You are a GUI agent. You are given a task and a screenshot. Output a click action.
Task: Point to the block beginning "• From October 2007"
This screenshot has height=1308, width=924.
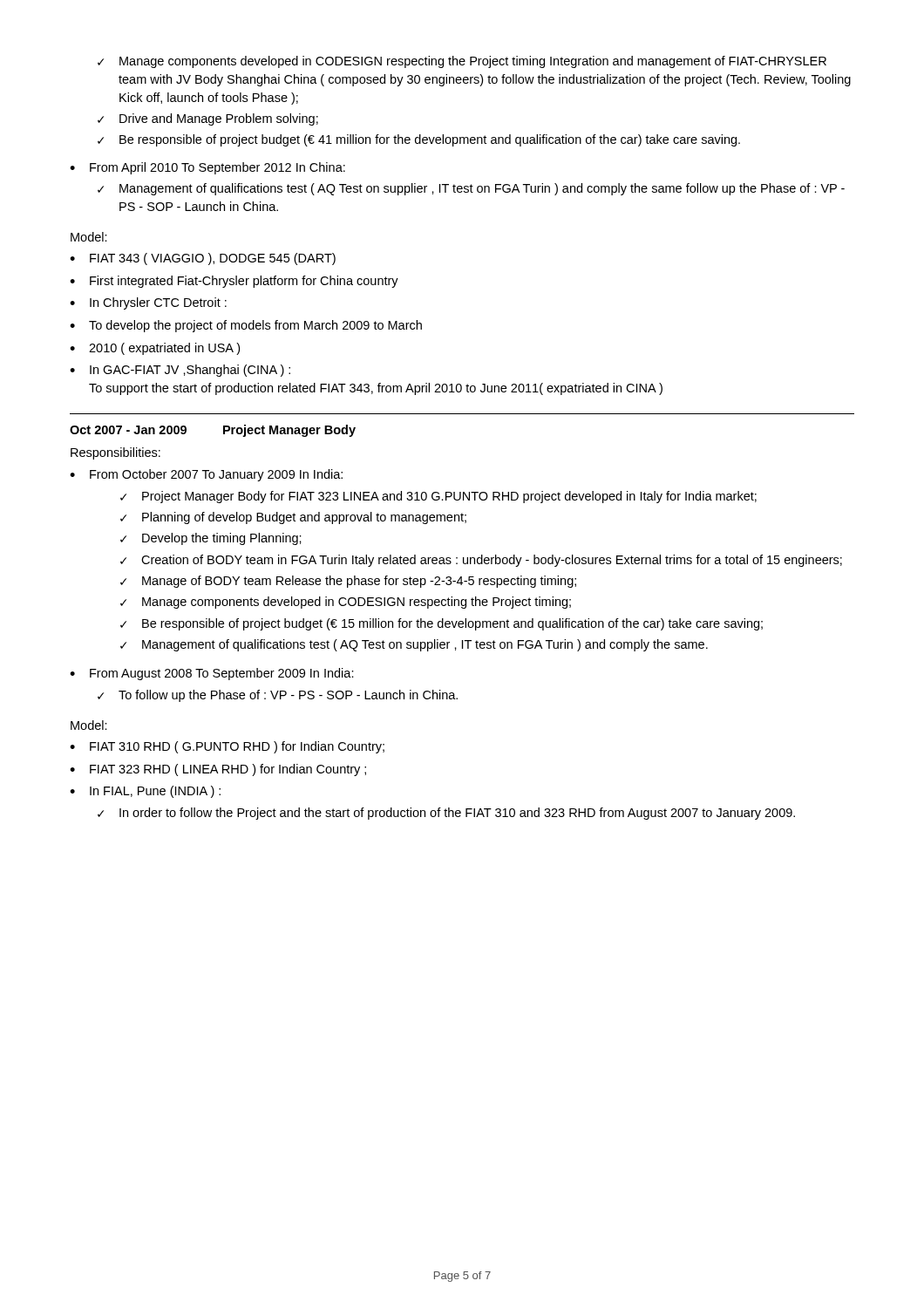click(x=206, y=475)
